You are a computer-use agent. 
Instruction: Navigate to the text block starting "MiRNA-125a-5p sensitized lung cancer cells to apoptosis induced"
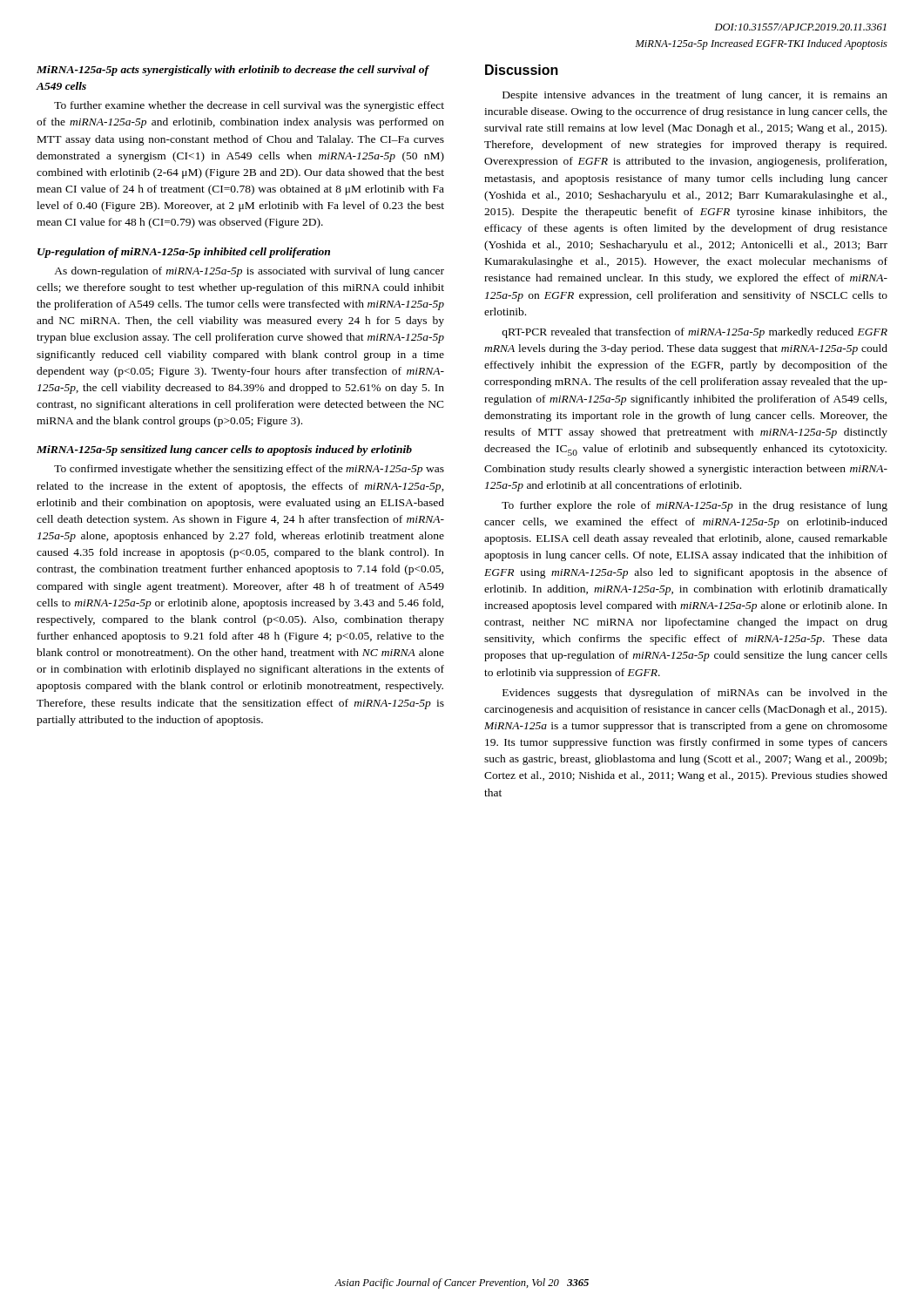pos(224,449)
